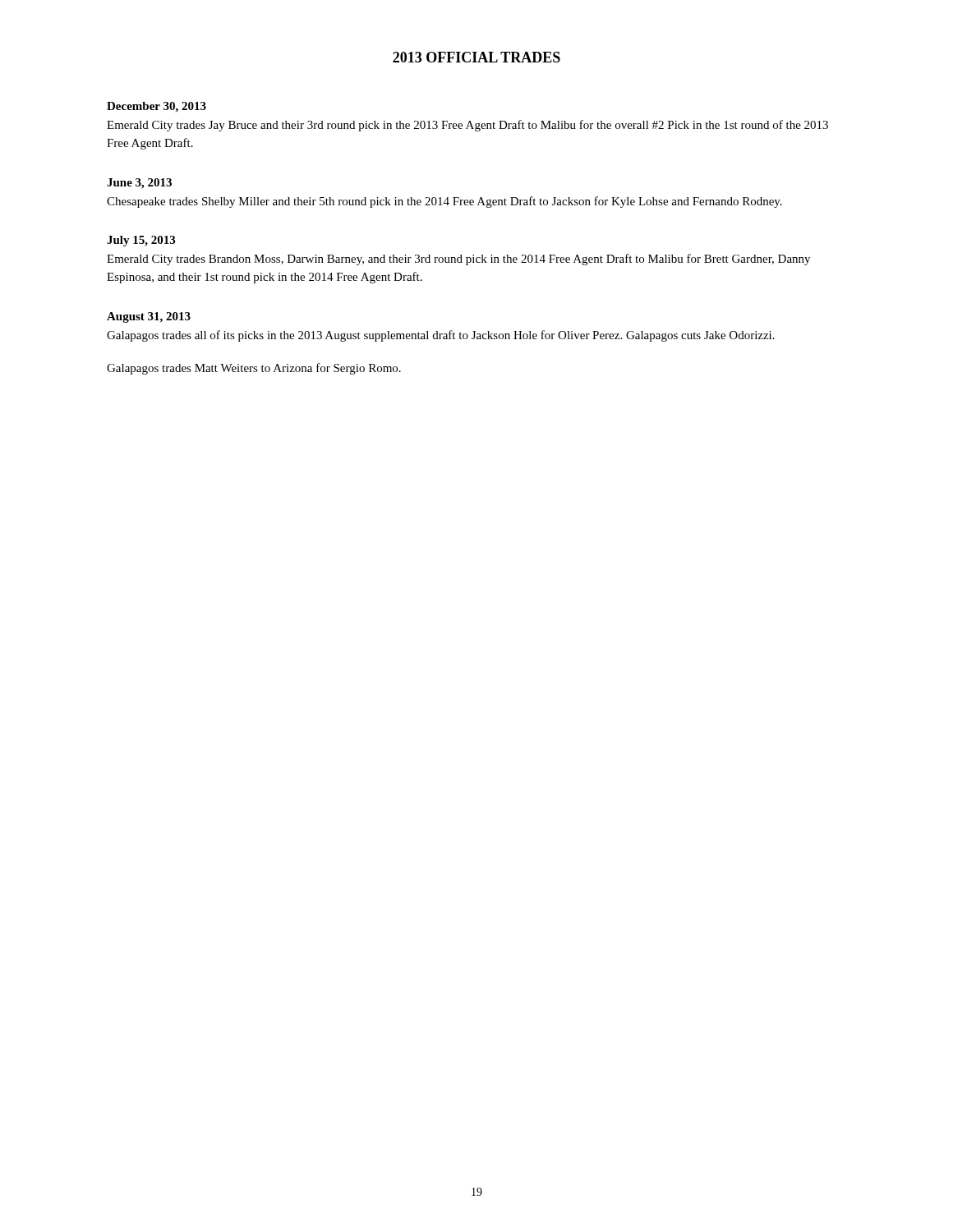This screenshot has width=953, height=1232.
Task: Locate the section header with the text "December 30, 2013"
Action: pos(156,106)
